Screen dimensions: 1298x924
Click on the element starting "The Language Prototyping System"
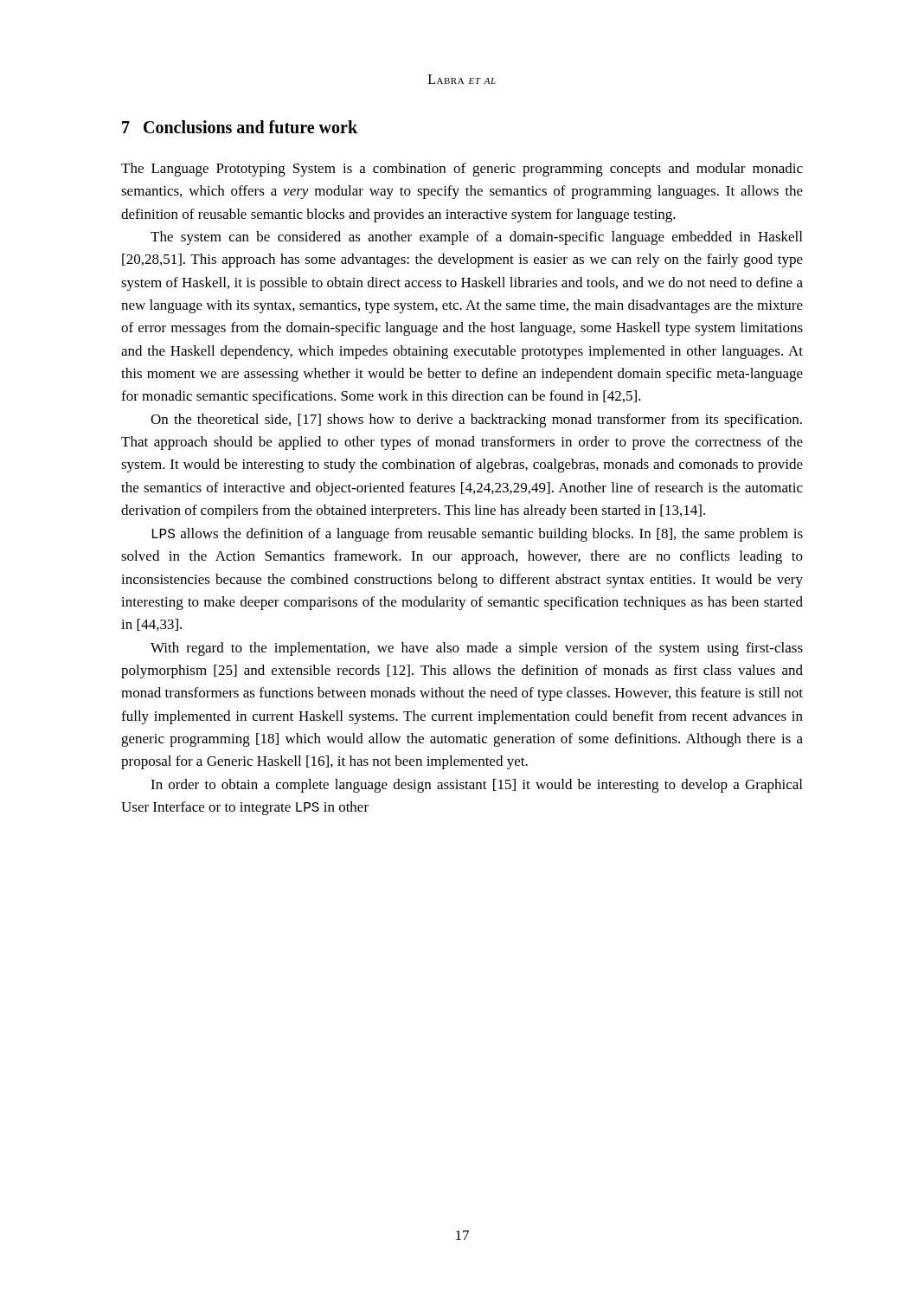(462, 192)
